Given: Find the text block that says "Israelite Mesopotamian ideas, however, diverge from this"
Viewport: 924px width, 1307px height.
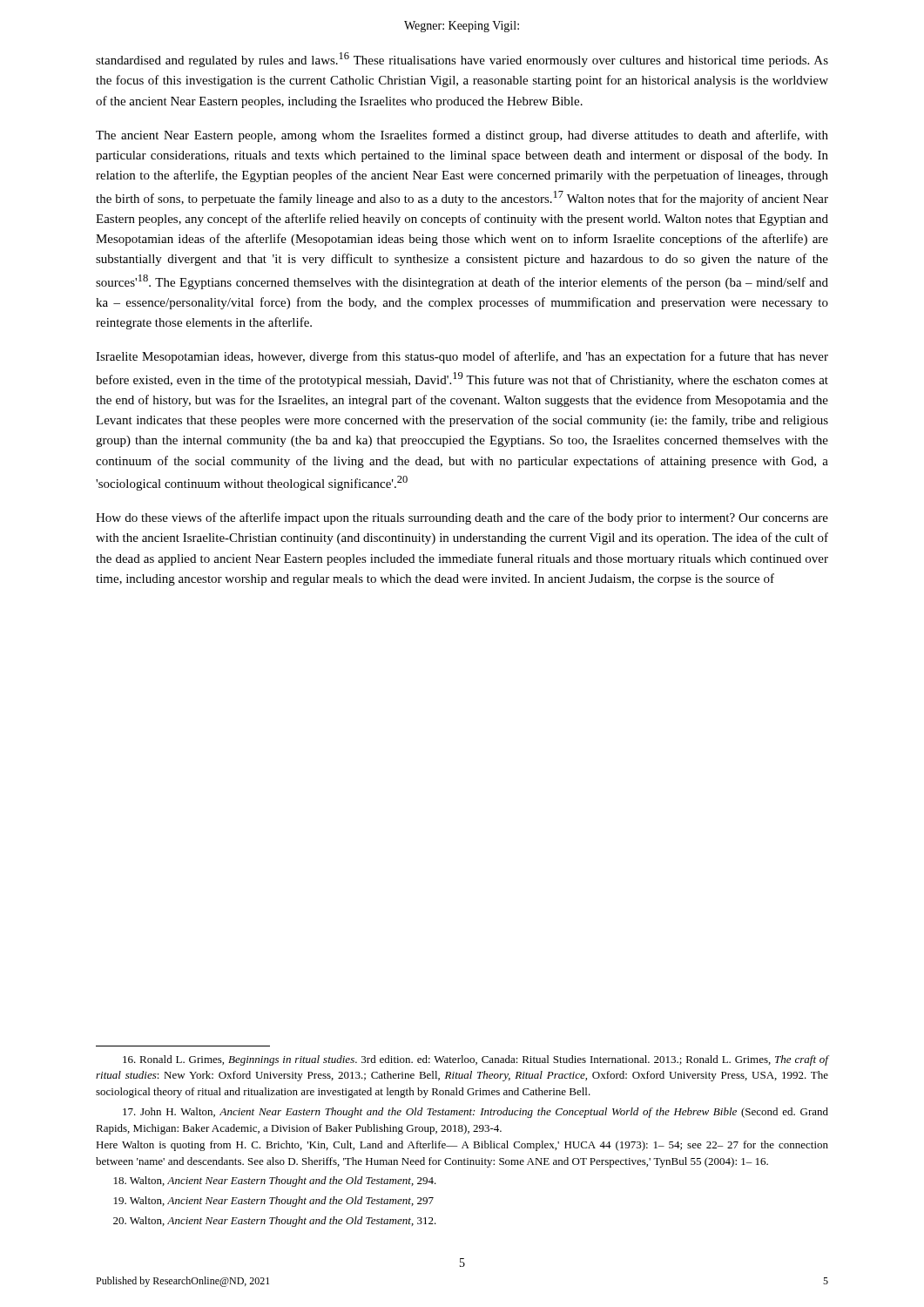Looking at the screenshot, I should tap(462, 420).
